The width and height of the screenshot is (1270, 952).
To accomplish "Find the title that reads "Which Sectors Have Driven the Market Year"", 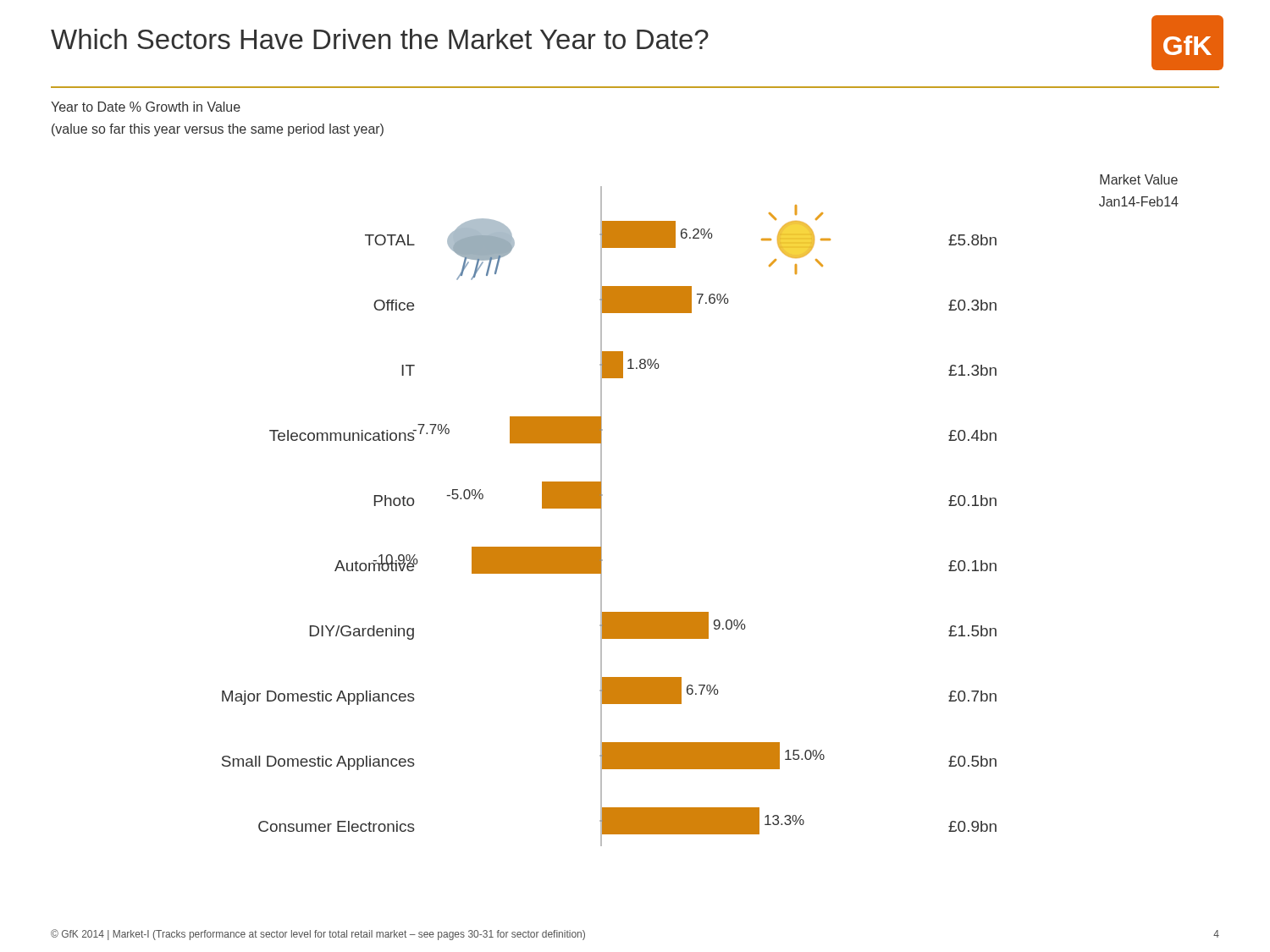I will pyautogui.click(x=380, y=39).
